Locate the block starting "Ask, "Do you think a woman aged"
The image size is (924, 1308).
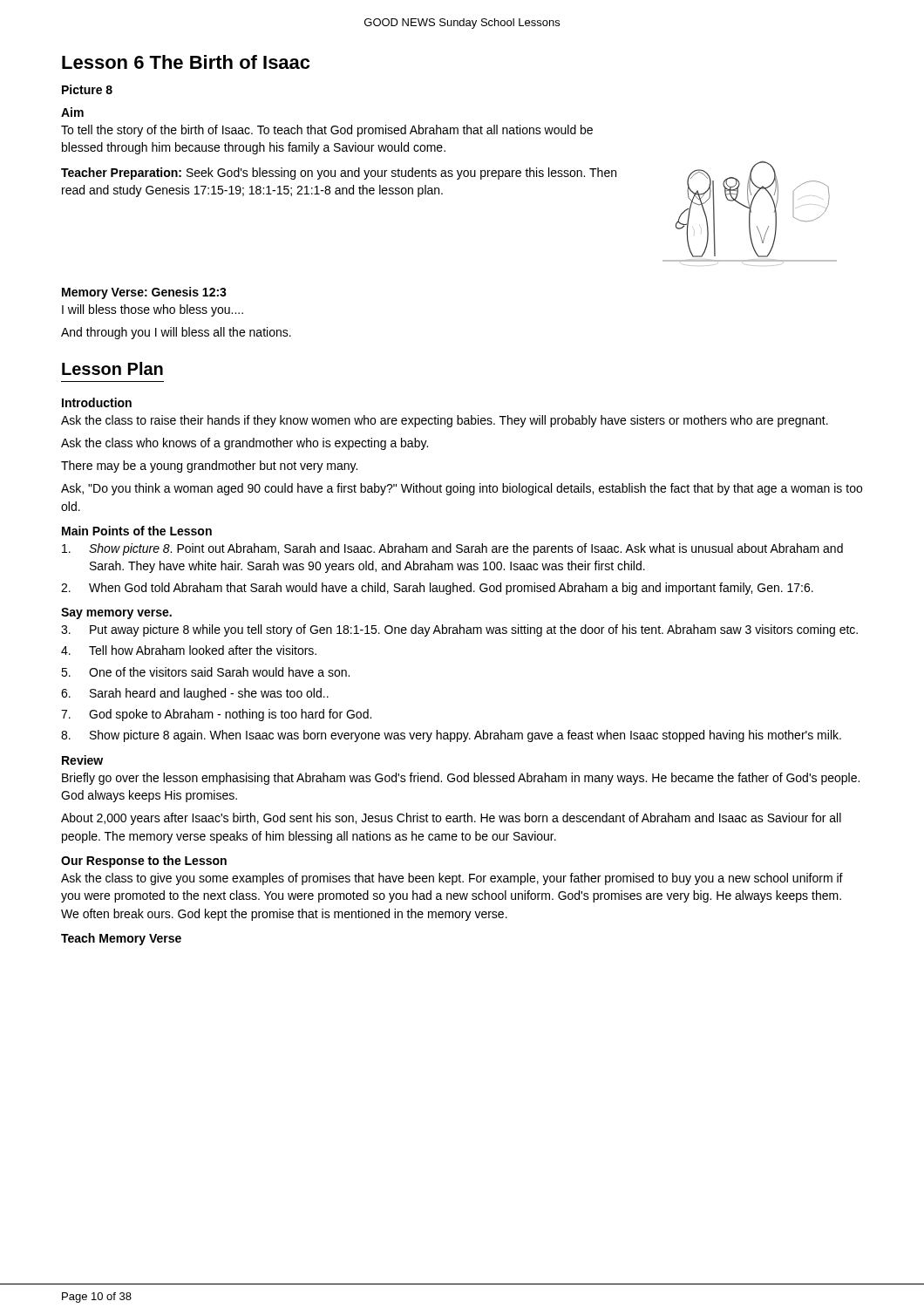pos(462,498)
